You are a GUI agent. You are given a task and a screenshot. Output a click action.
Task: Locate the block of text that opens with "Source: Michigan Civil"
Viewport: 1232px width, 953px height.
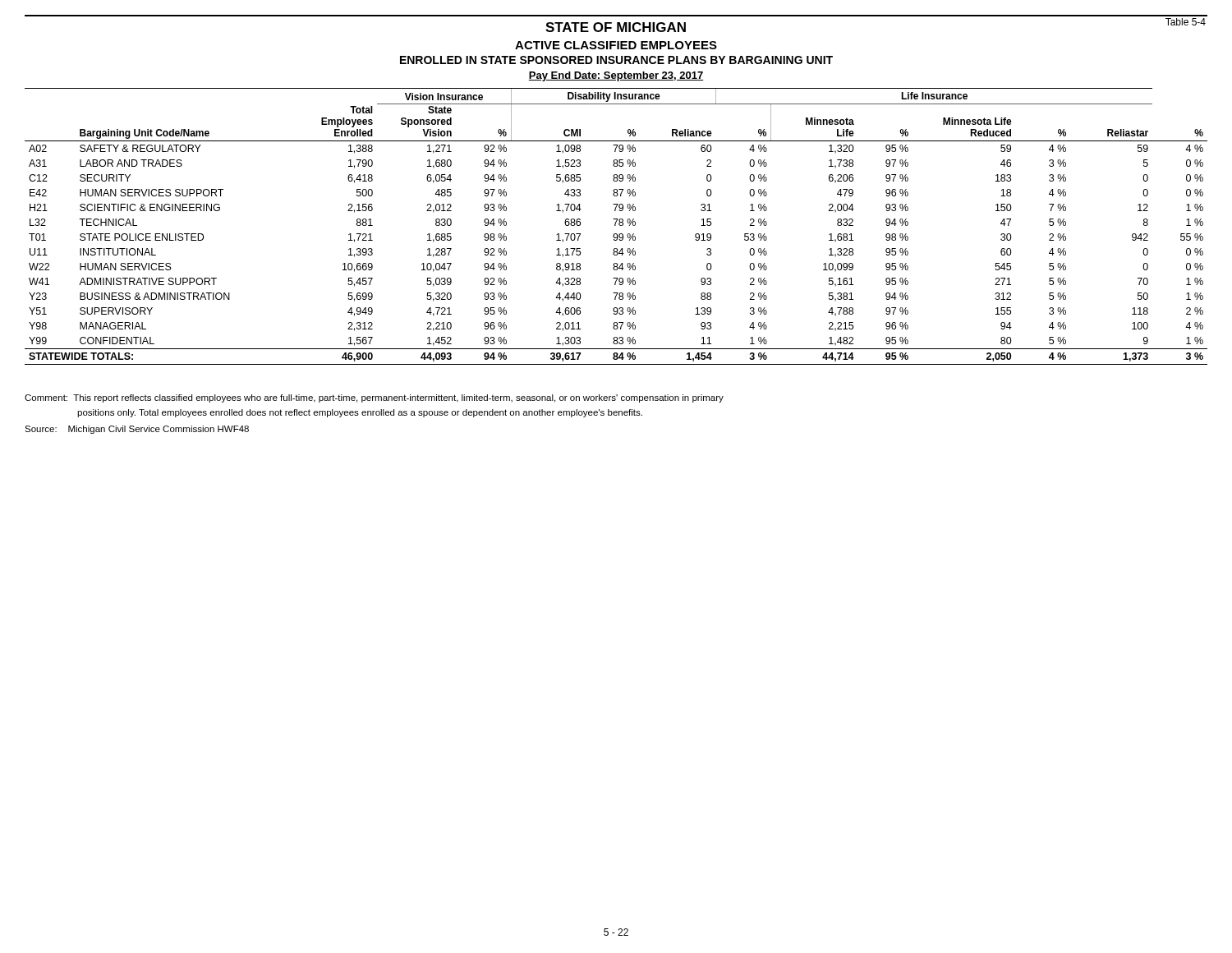coord(137,429)
